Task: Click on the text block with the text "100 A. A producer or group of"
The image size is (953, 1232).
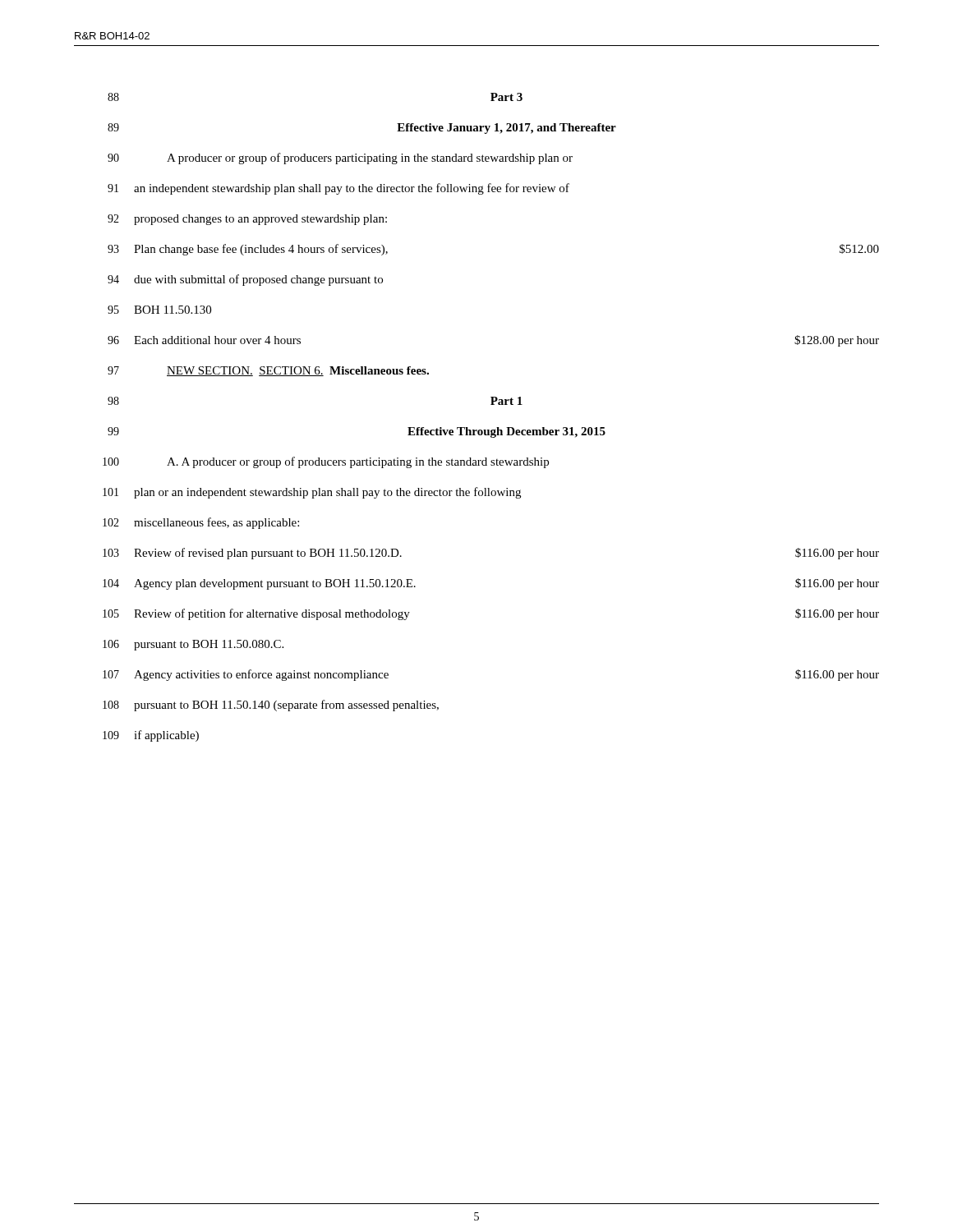Action: point(476,462)
